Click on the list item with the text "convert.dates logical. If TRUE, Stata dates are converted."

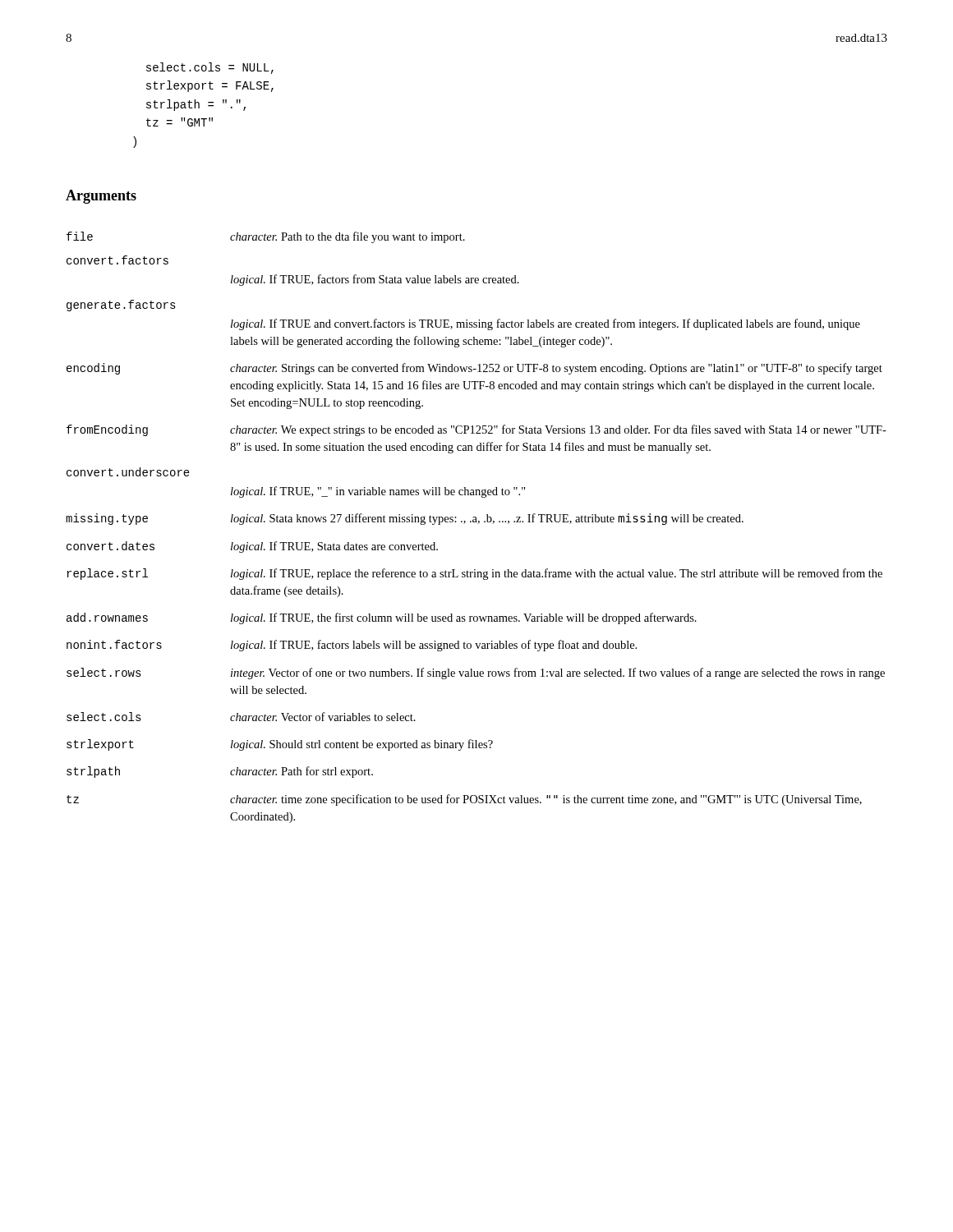tap(252, 547)
